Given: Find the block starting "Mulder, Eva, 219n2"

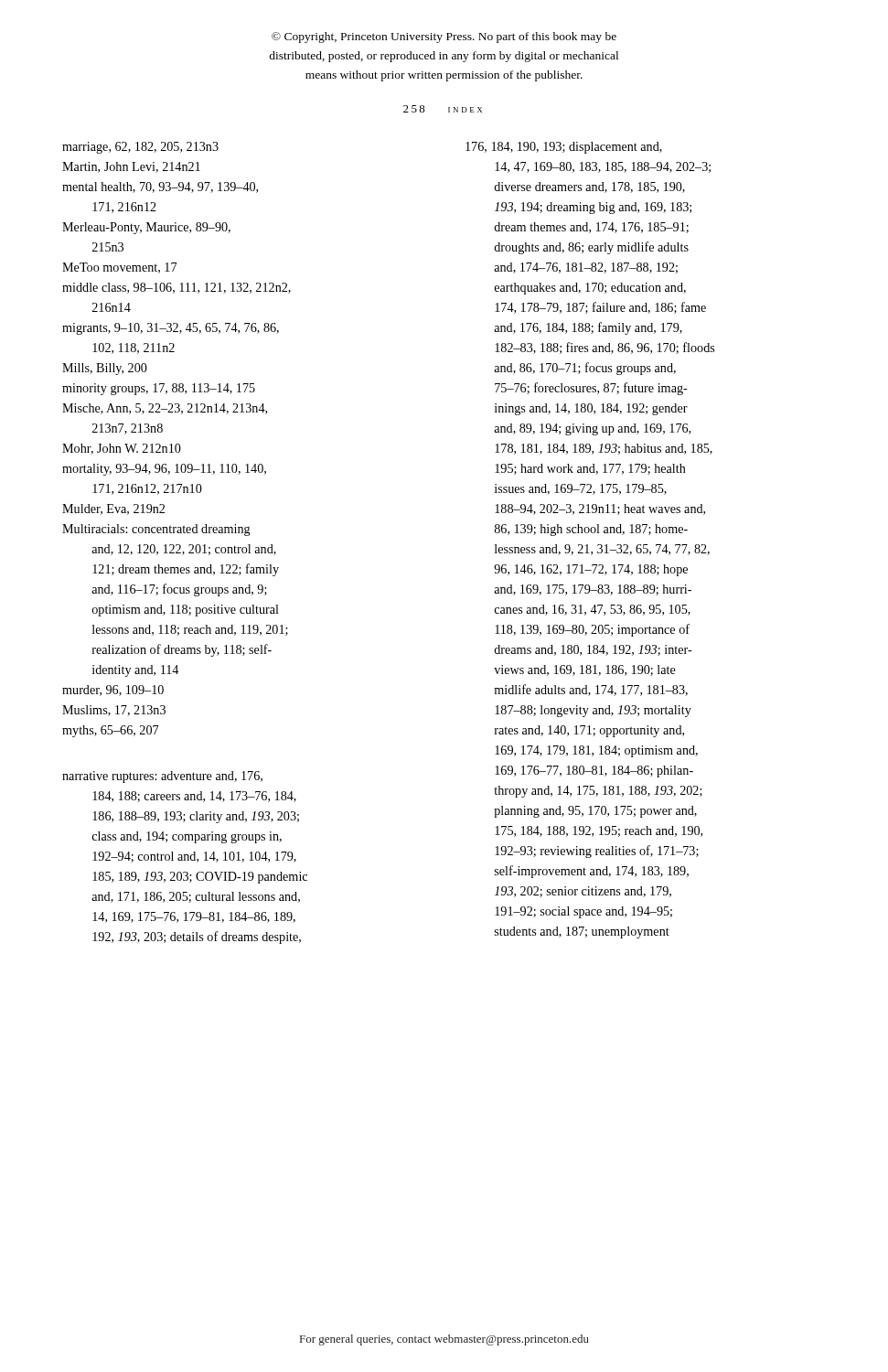Looking at the screenshot, I should click(114, 508).
